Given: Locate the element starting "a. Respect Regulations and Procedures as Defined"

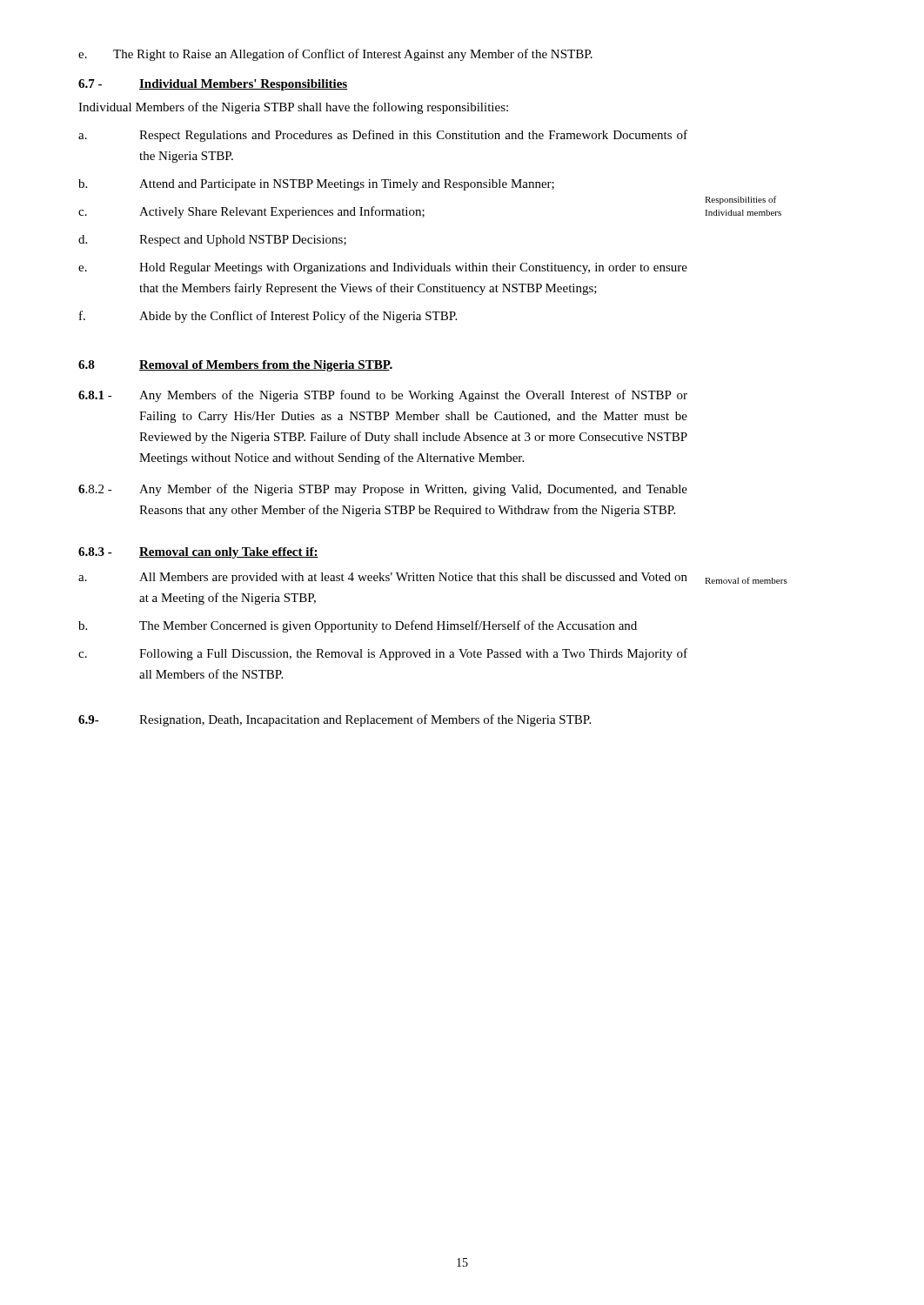Looking at the screenshot, I should pyautogui.click(x=383, y=145).
